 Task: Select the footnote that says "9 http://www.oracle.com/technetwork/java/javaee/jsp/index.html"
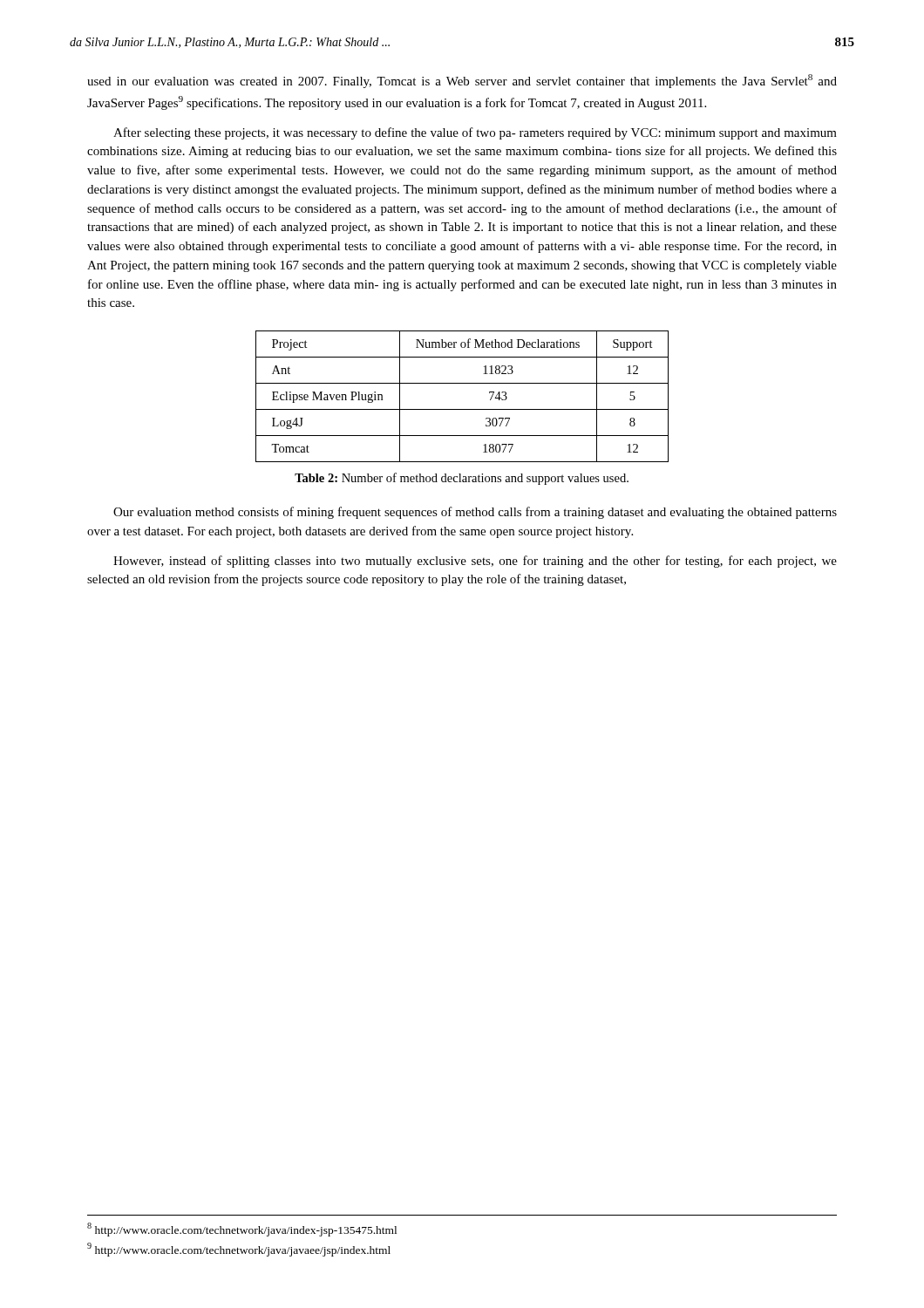coord(239,1248)
